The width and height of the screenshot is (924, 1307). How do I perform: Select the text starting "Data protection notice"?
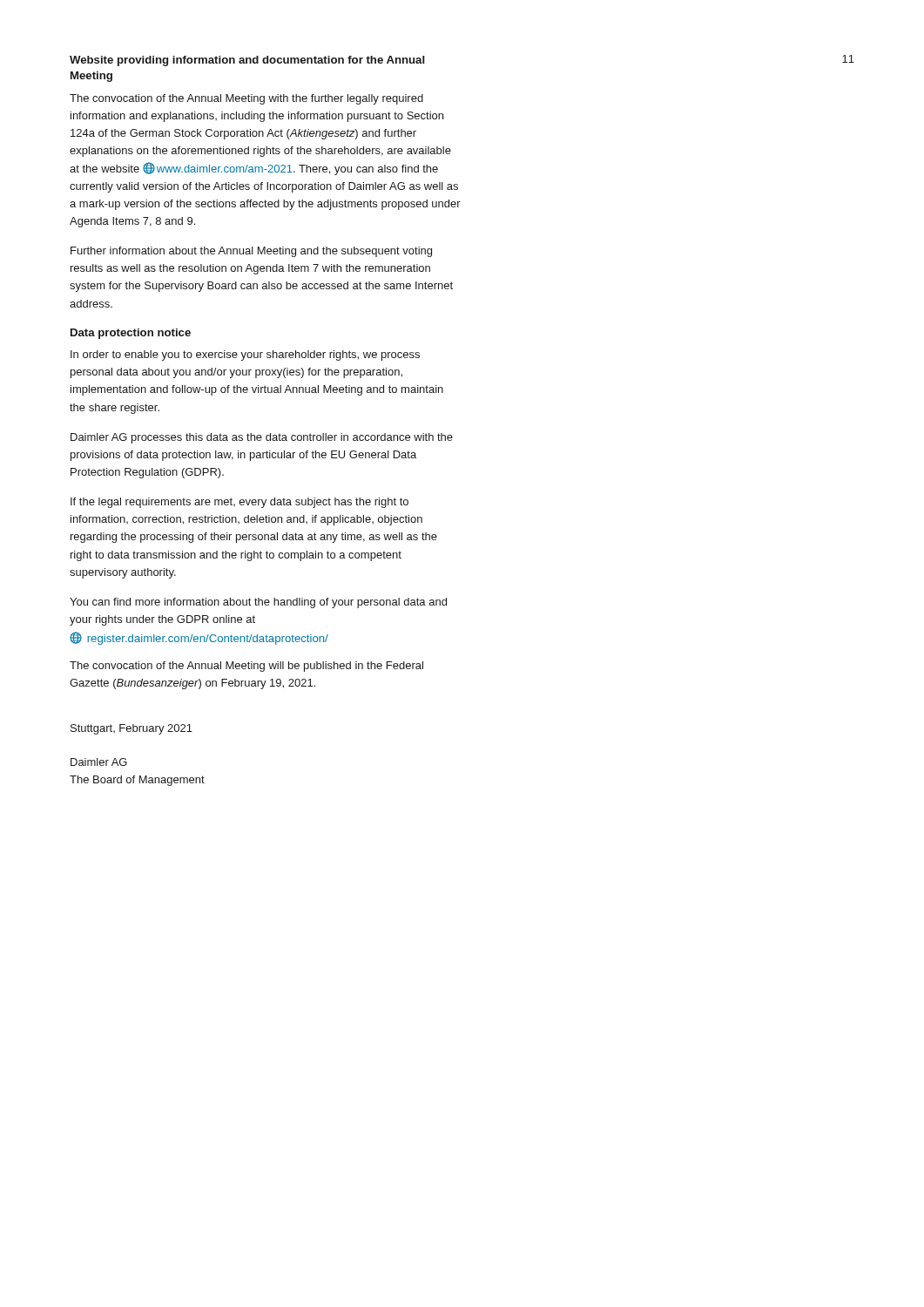click(x=130, y=332)
